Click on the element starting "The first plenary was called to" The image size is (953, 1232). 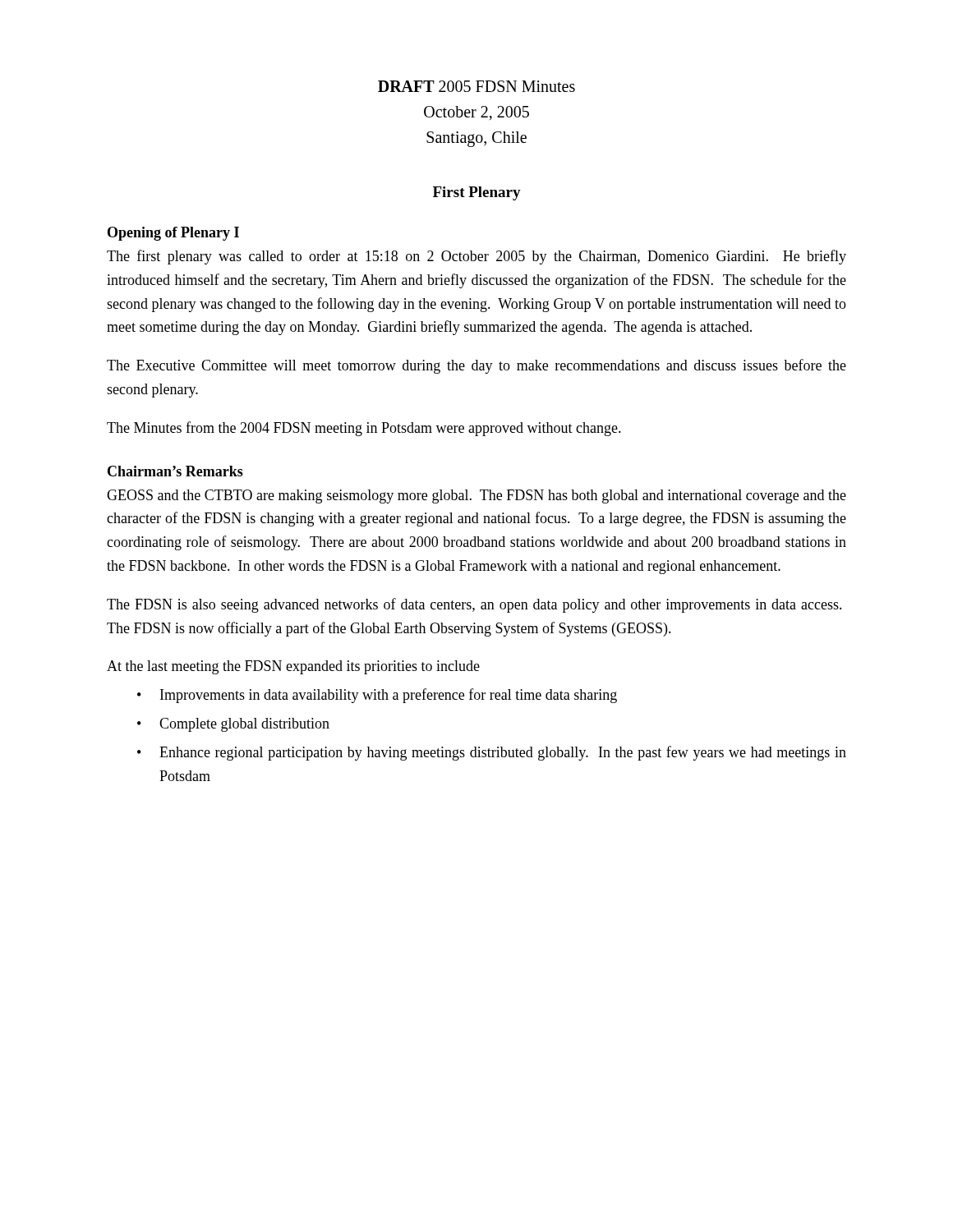pyautogui.click(x=476, y=292)
